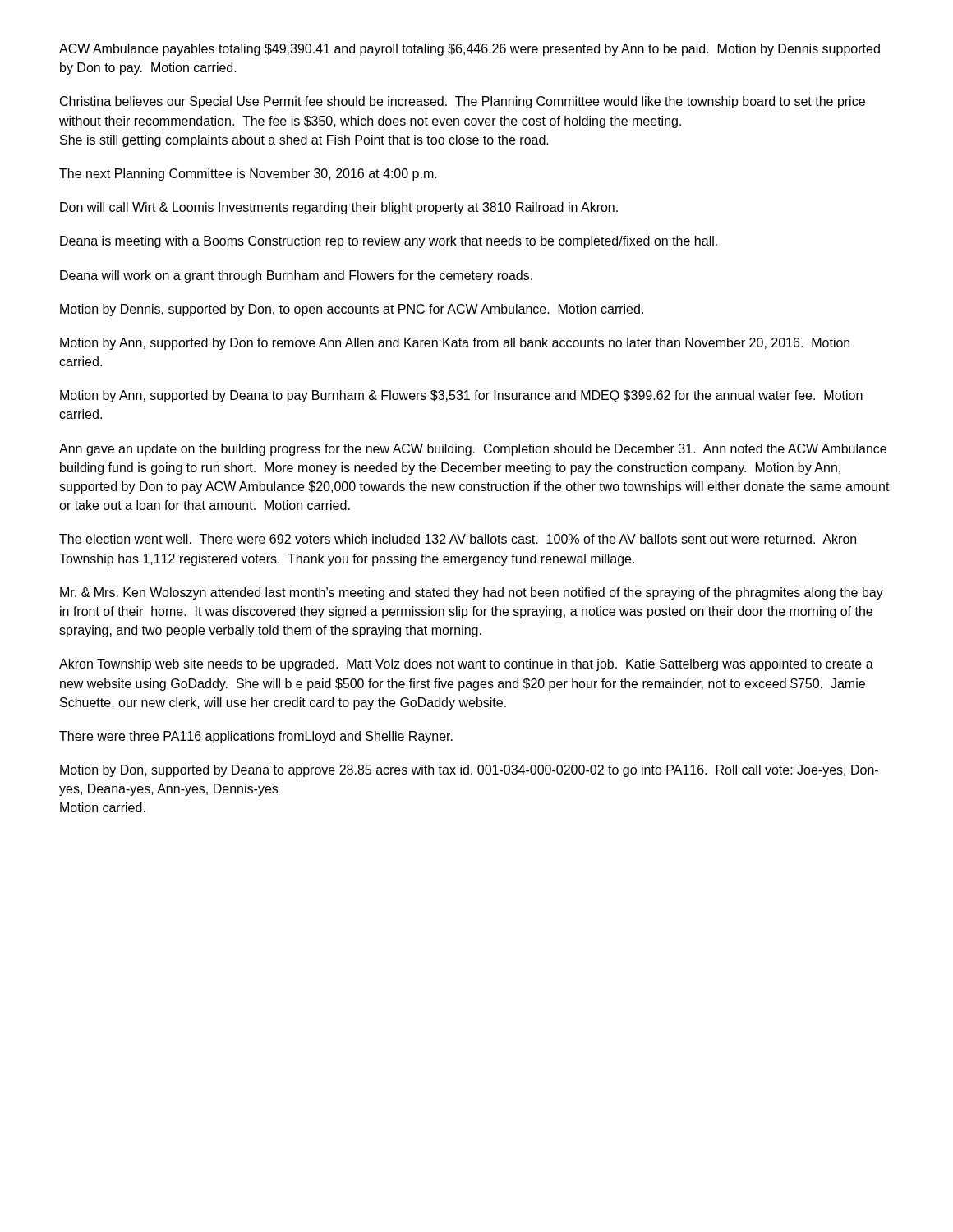
Task: Point to the text starting "Deana will work"
Action: coord(296,275)
